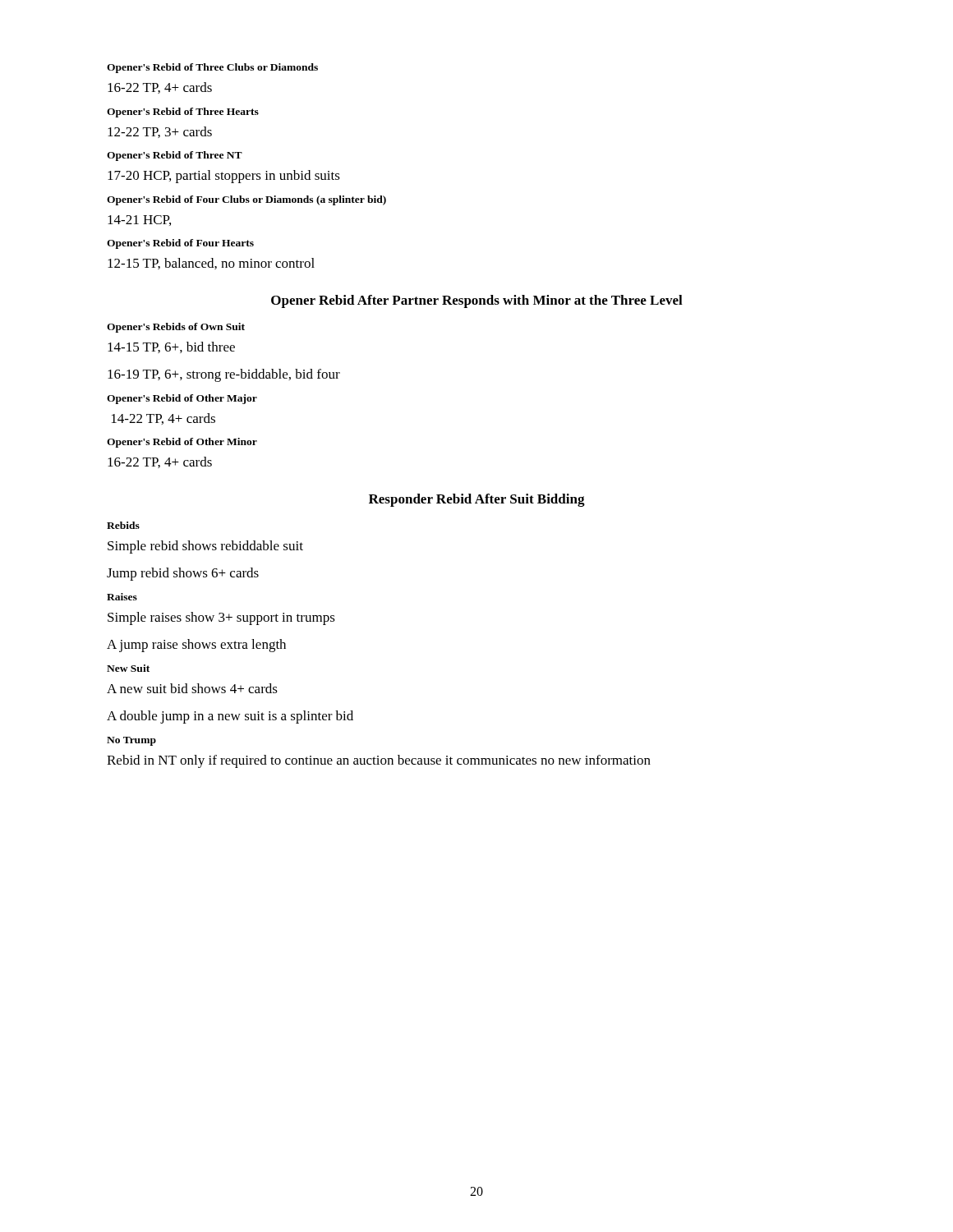
Task: Select the text block with the text "Rebid in NT only if required to continue"
Action: click(379, 760)
